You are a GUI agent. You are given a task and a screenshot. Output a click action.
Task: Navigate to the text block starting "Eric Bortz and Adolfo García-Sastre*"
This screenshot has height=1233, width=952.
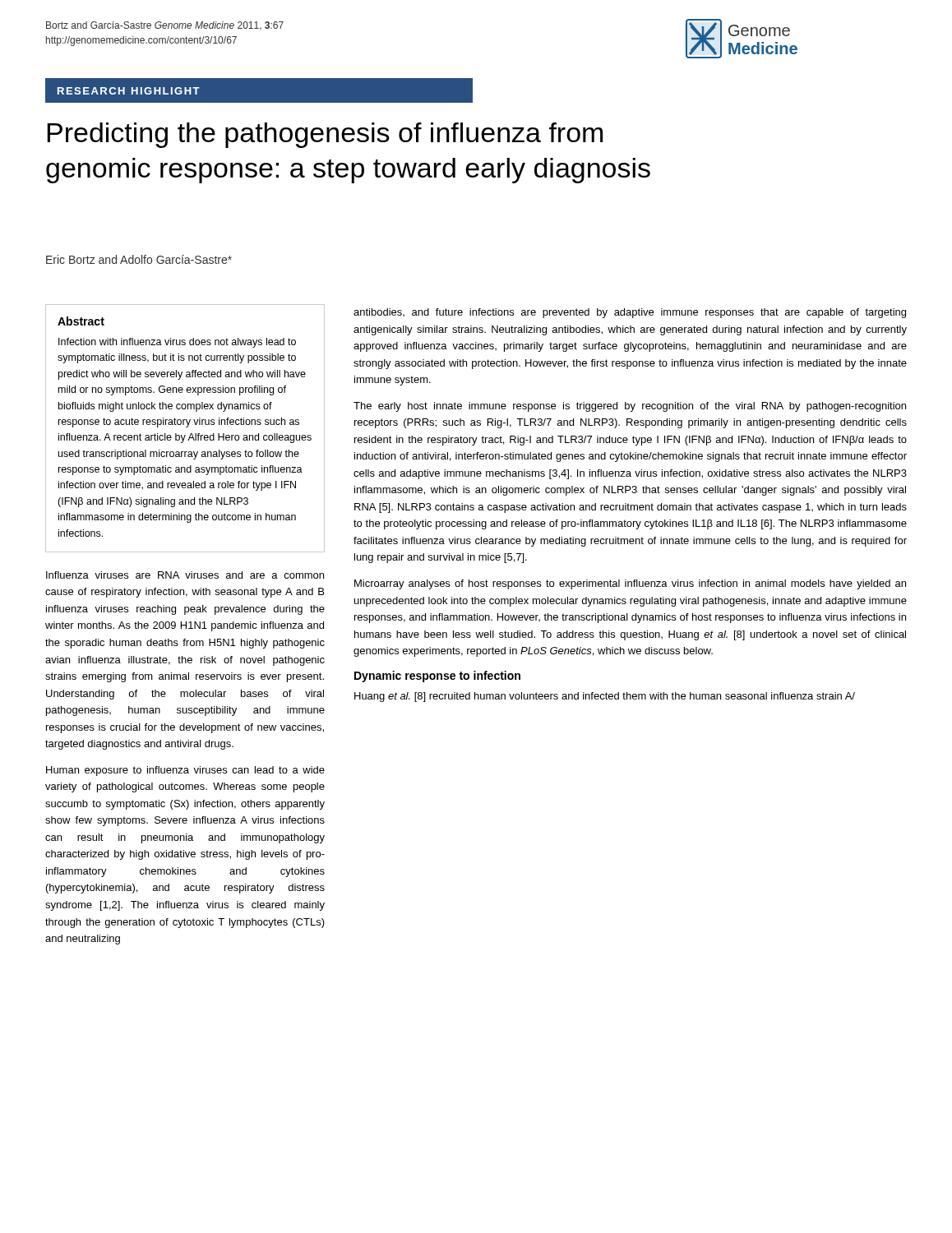click(x=139, y=260)
